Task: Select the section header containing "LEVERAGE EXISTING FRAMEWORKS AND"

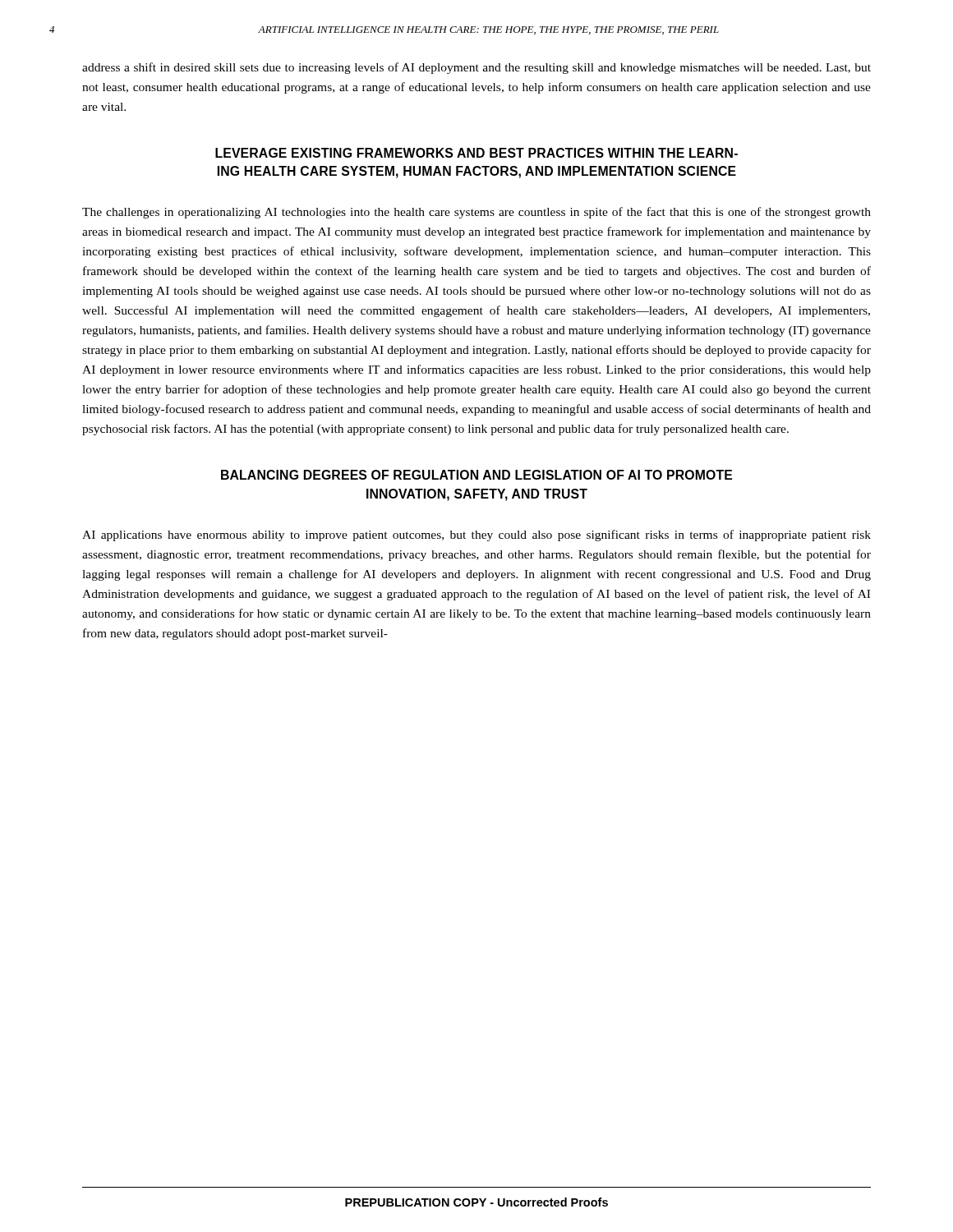Action: point(476,162)
